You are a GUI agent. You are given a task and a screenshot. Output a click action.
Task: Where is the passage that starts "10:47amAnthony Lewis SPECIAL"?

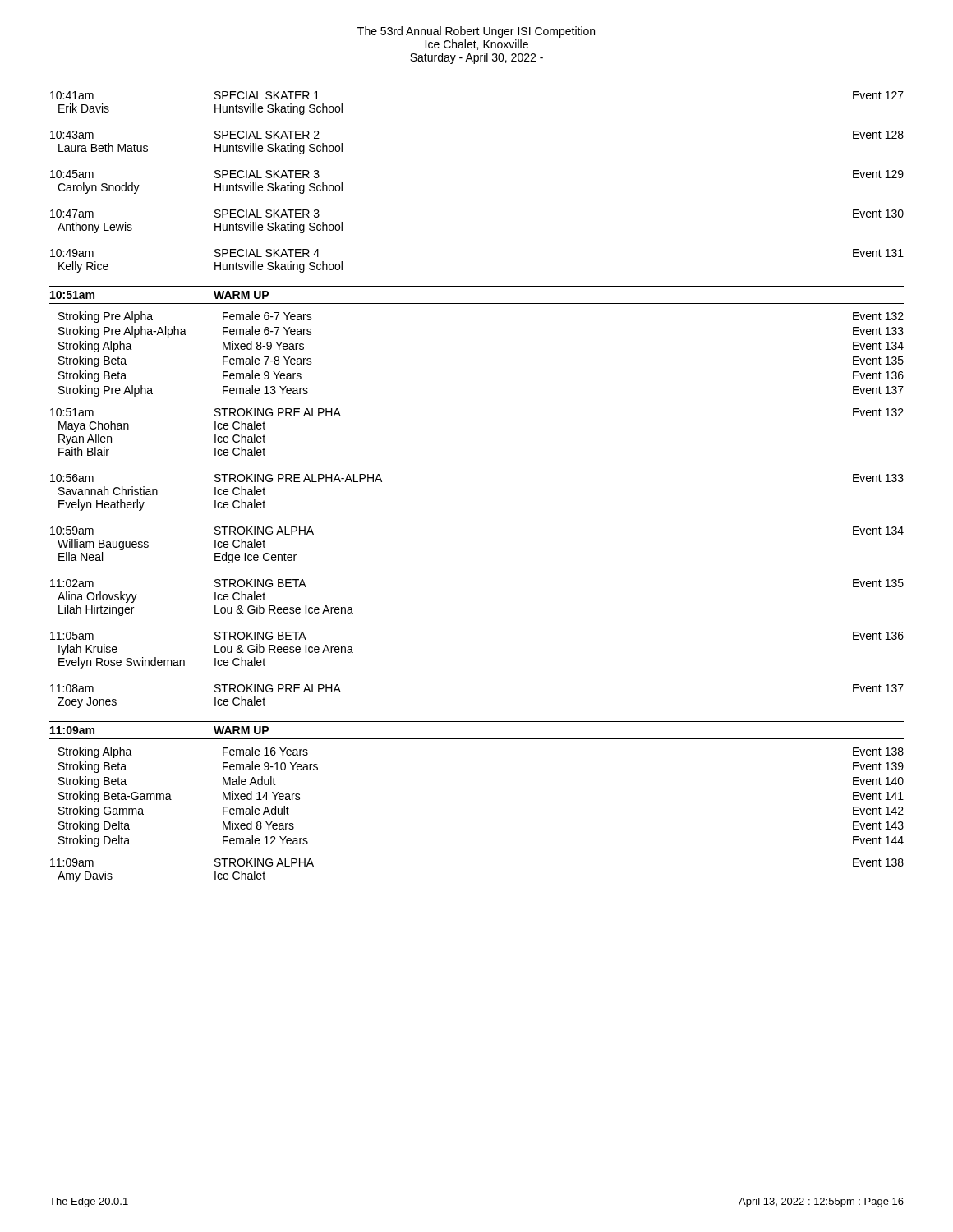pos(68,213)
